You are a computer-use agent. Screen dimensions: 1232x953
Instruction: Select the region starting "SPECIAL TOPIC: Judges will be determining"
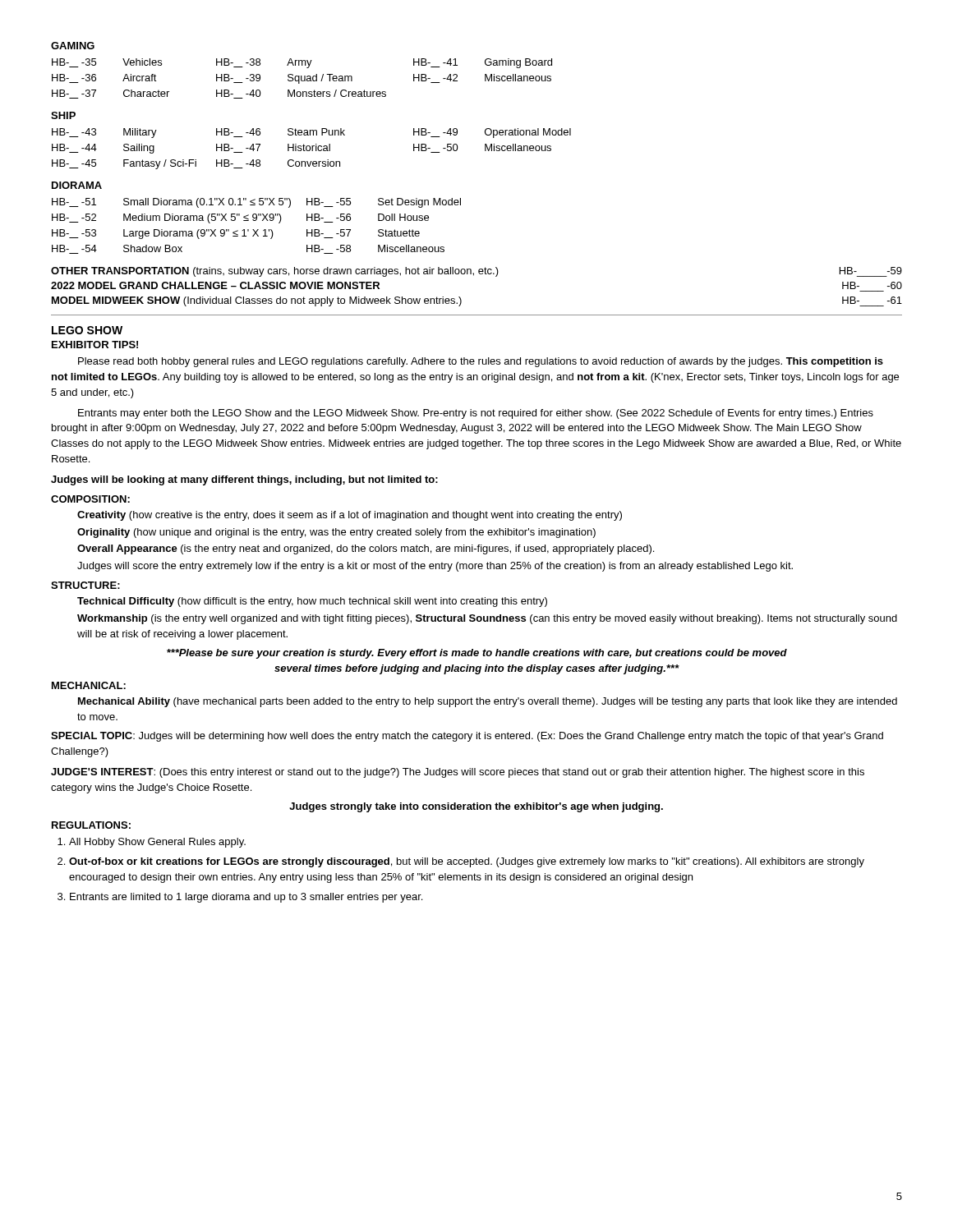pyautogui.click(x=467, y=743)
